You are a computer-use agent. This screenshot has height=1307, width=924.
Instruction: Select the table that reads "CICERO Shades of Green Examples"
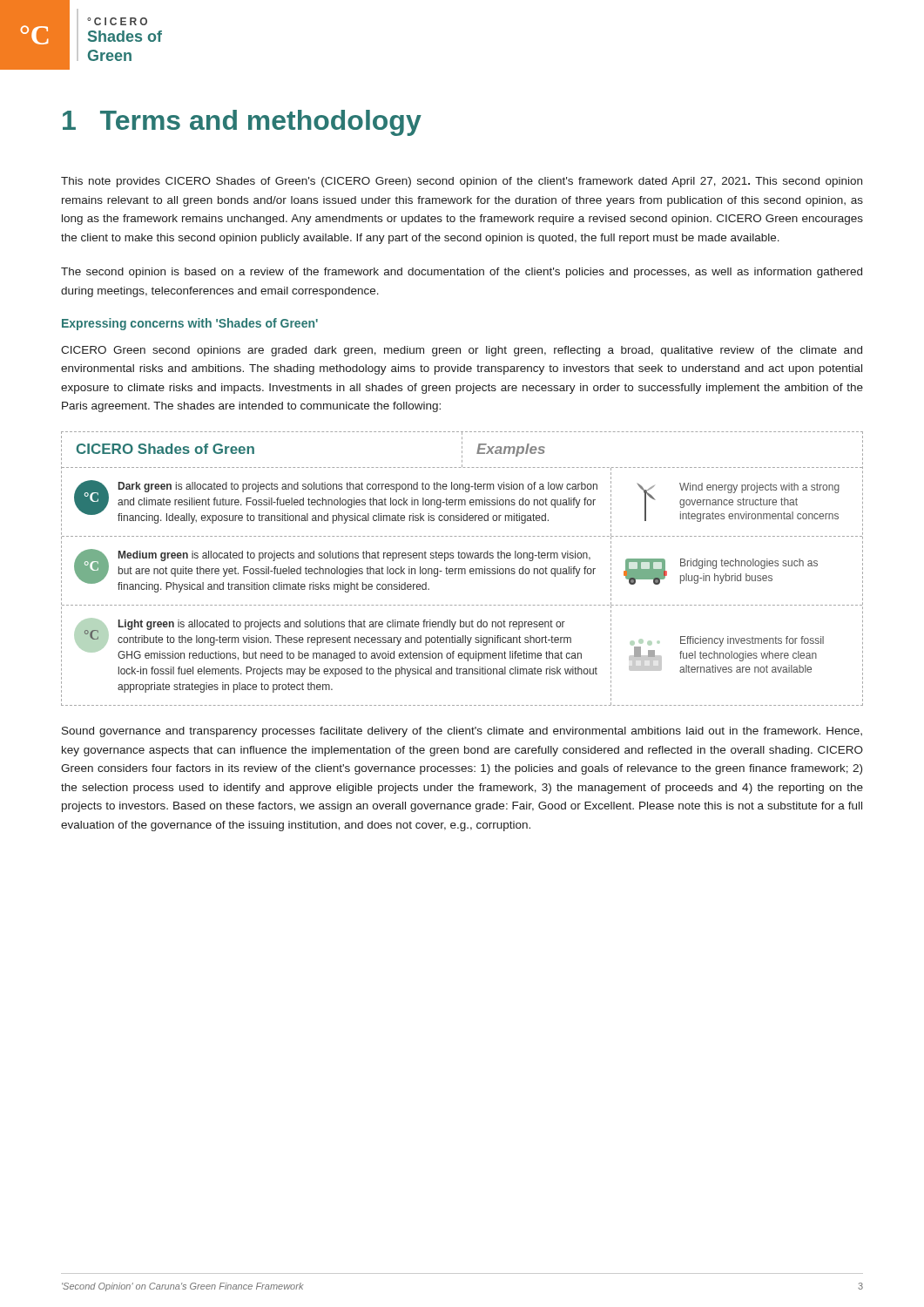click(x=462, y=569)
